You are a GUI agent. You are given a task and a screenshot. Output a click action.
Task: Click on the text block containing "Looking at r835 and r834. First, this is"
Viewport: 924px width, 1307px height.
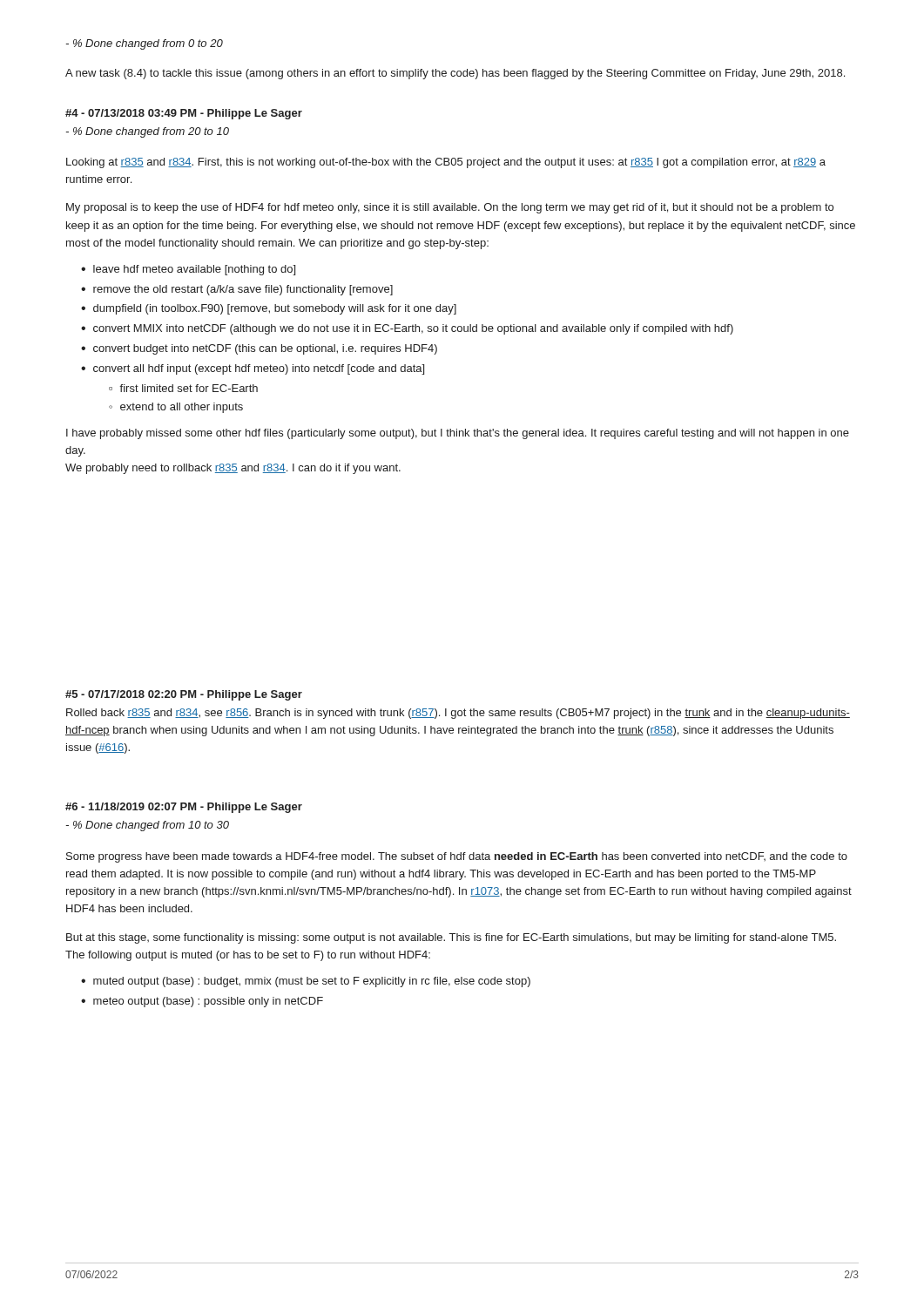(445, 171)
